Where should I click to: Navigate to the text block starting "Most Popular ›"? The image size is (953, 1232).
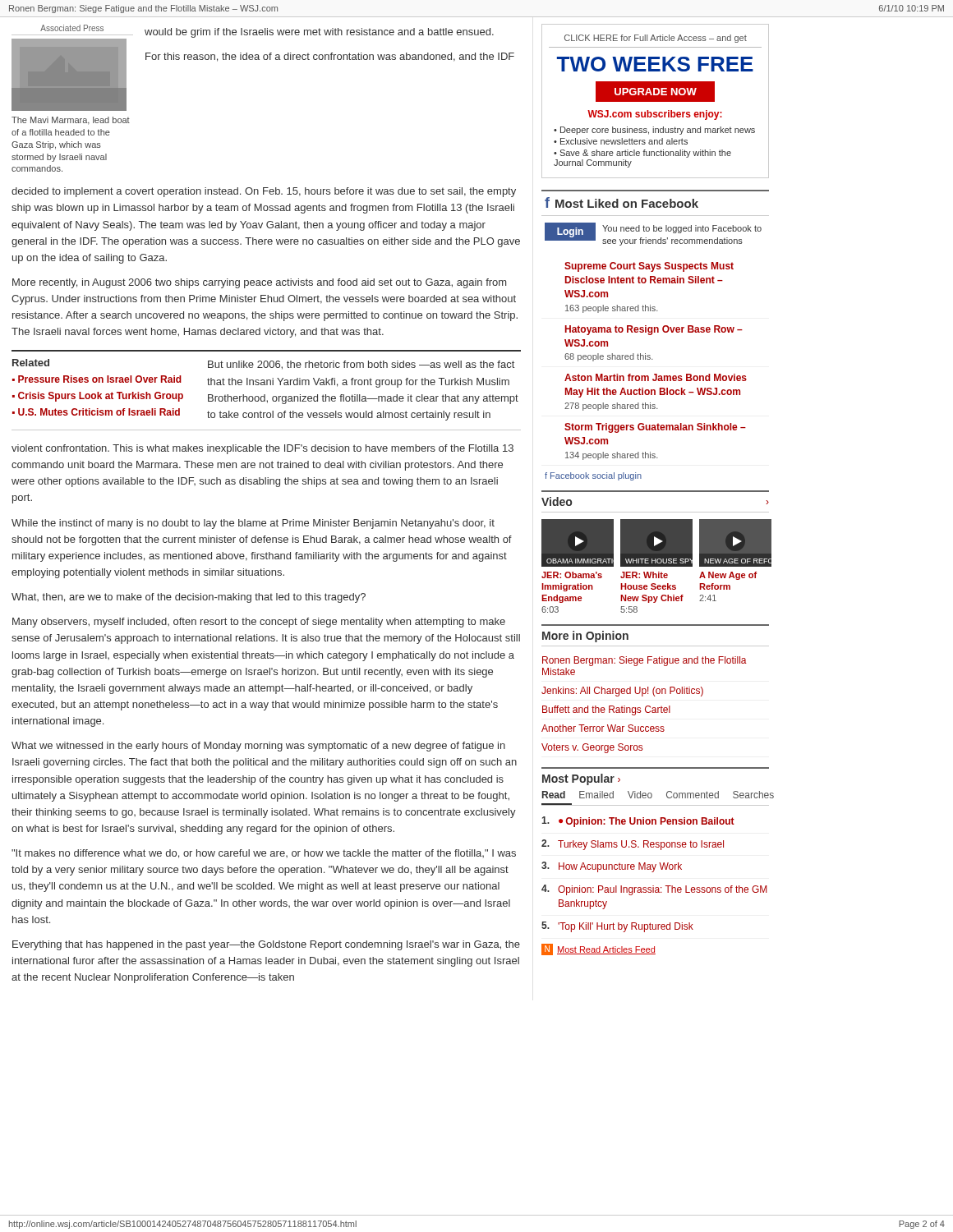click(581, 778)
